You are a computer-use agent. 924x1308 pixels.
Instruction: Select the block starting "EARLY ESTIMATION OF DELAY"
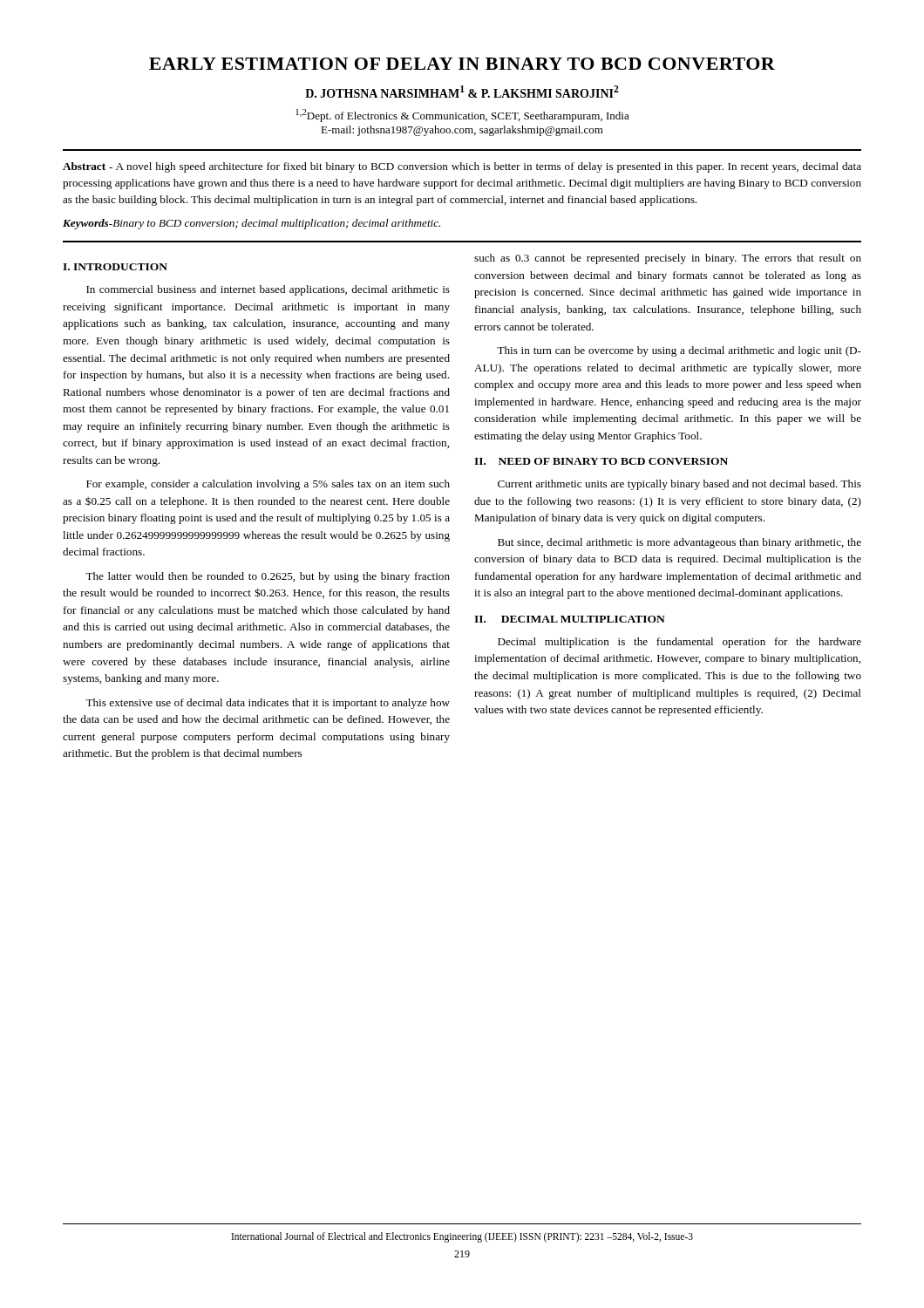pyautogui.click(x=462, y=64)
